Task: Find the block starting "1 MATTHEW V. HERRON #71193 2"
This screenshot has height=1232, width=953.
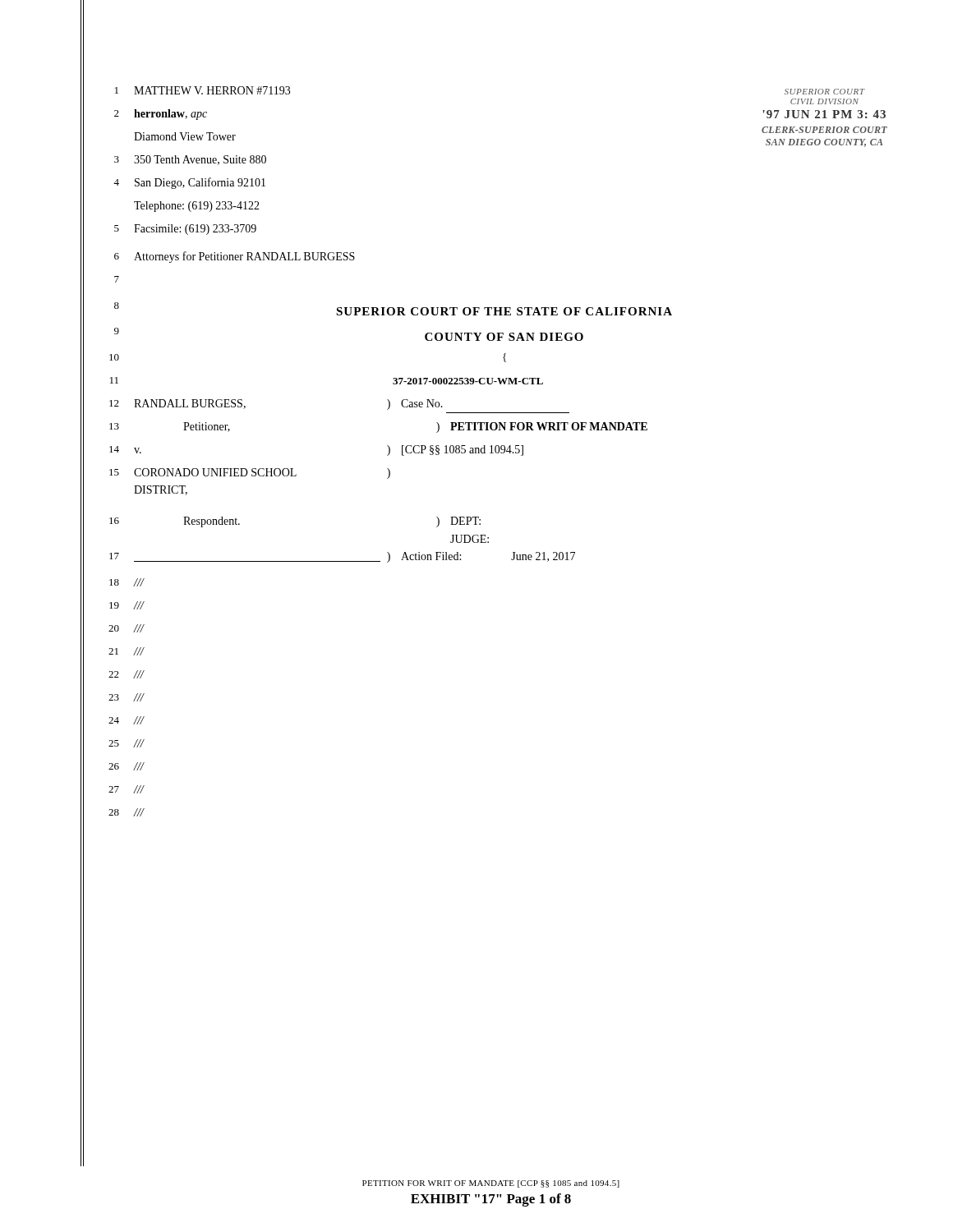Action: point(211,90)
